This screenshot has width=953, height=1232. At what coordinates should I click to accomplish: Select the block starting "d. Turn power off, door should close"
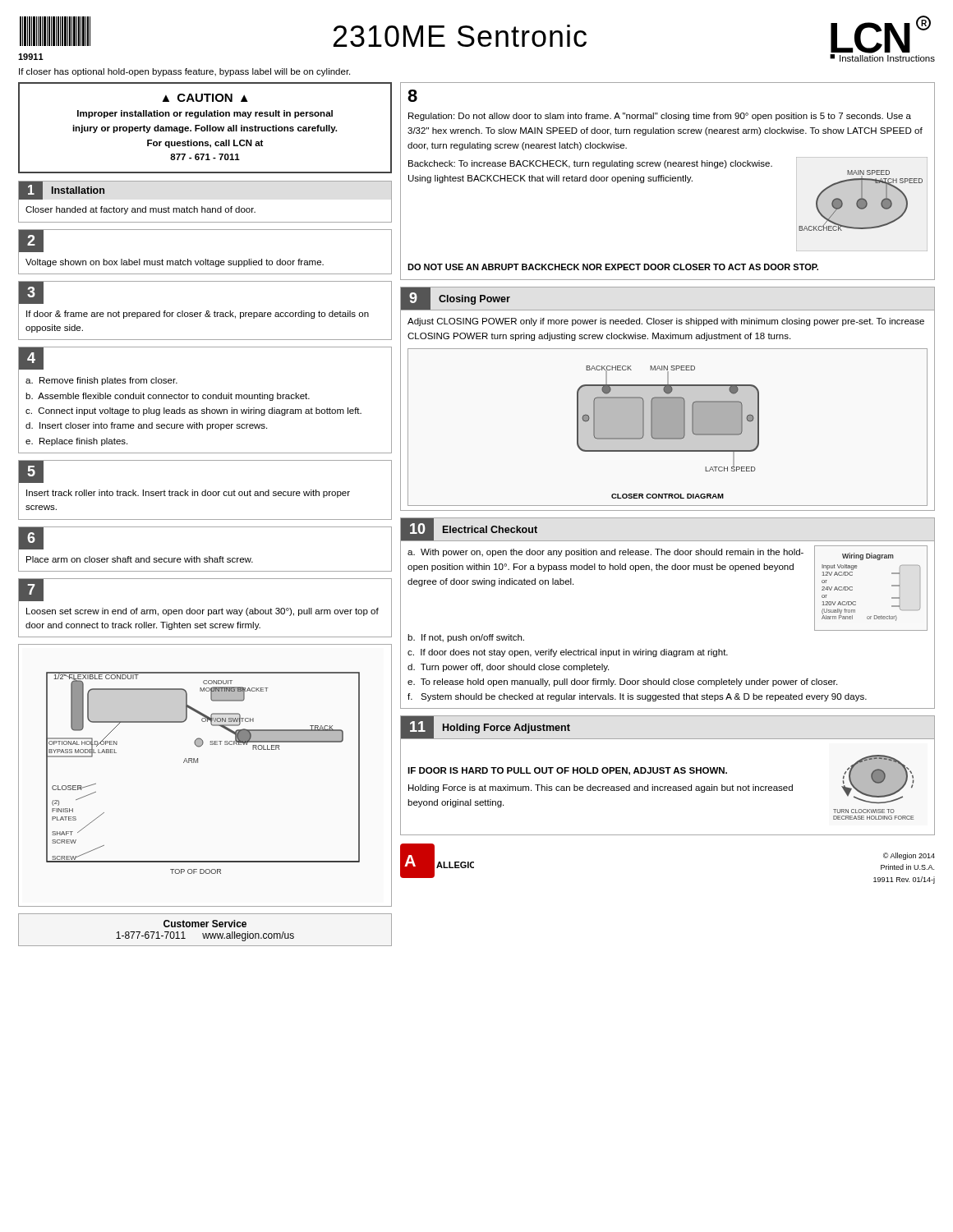[509, 667]
